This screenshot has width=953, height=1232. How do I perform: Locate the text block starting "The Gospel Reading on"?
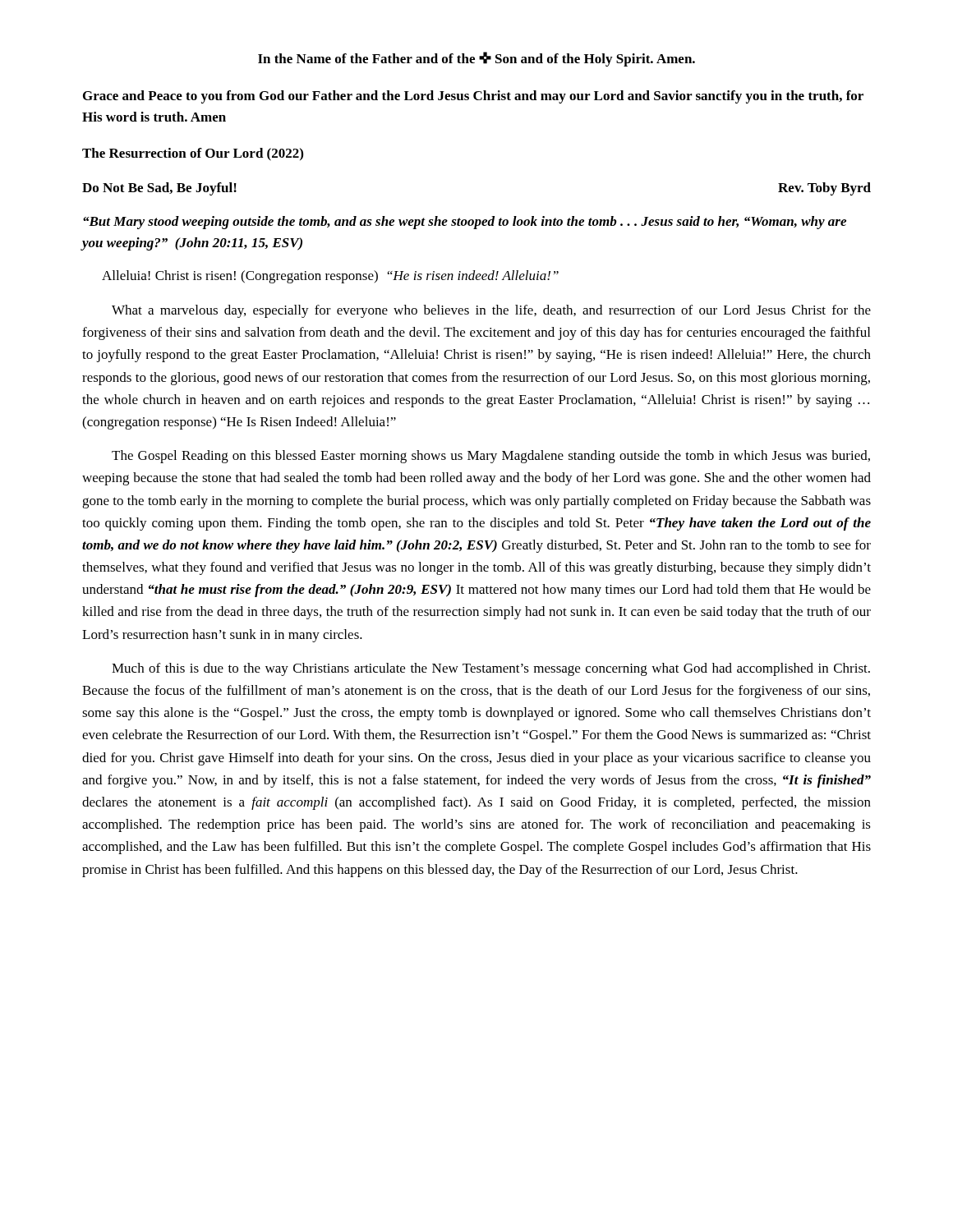[476, 545]
